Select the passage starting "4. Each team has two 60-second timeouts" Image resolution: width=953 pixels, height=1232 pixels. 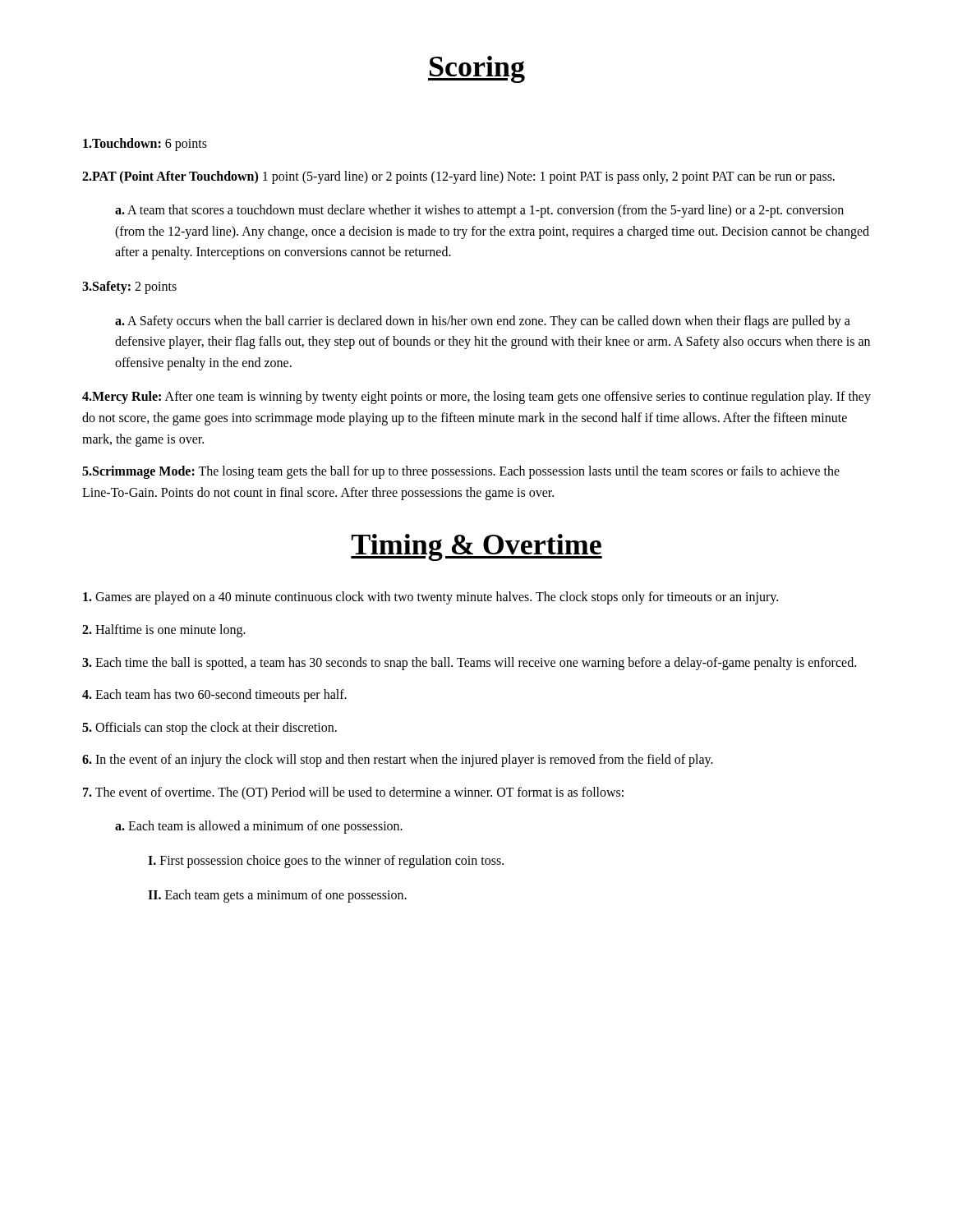(214, 696)
